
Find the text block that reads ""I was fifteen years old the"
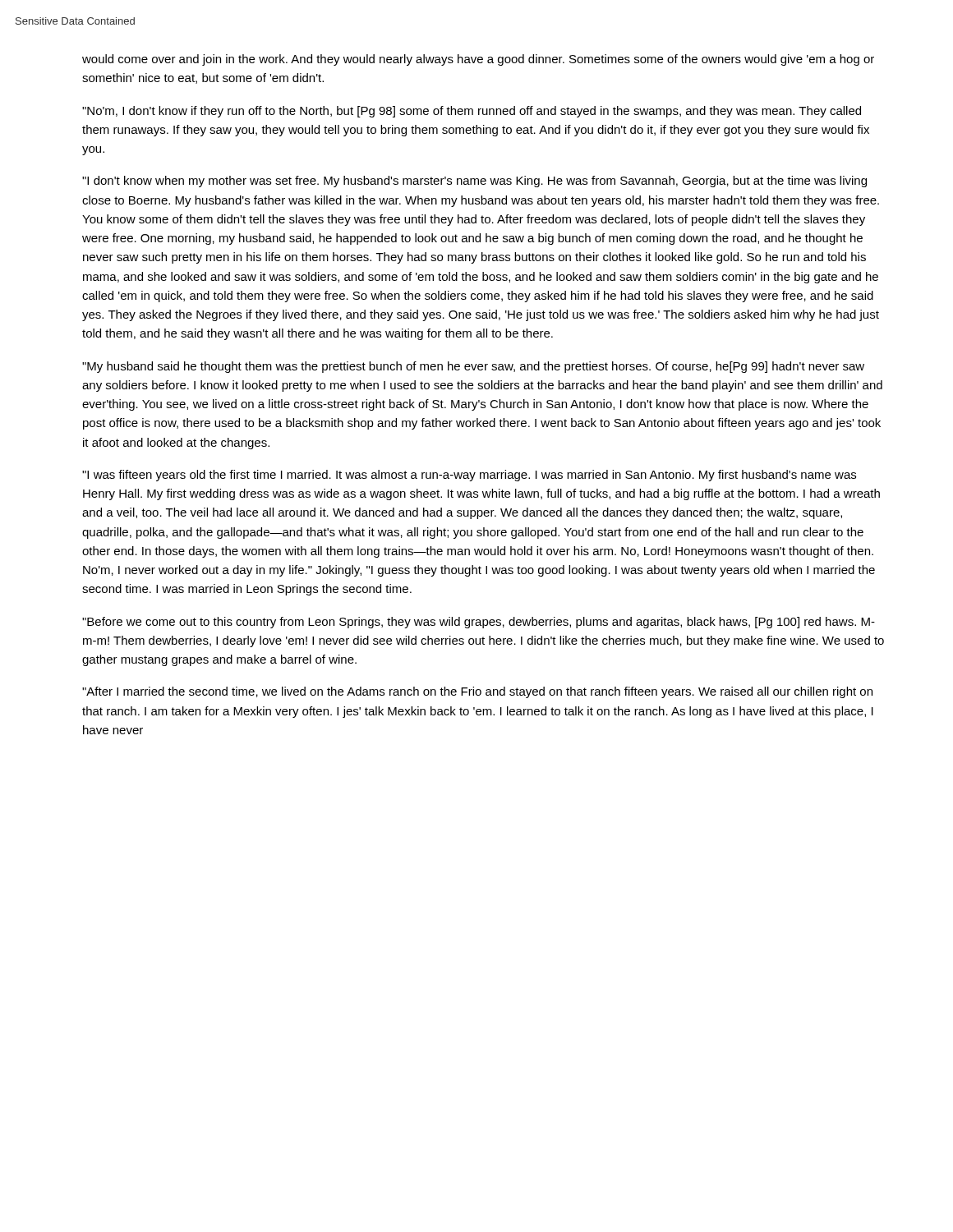pos(481,531)
